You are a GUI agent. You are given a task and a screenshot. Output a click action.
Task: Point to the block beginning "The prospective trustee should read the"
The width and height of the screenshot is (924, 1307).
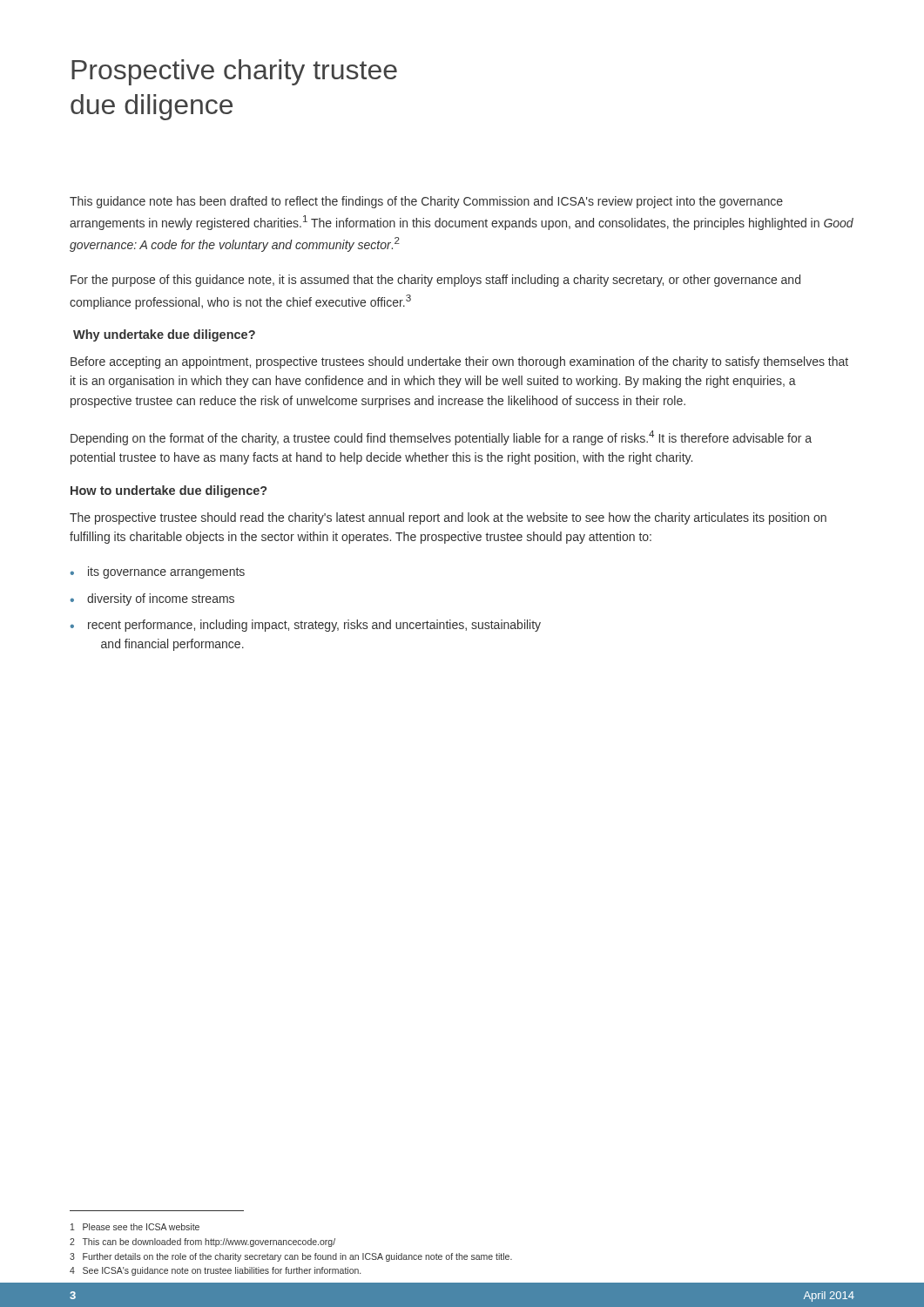coord(448,527)
